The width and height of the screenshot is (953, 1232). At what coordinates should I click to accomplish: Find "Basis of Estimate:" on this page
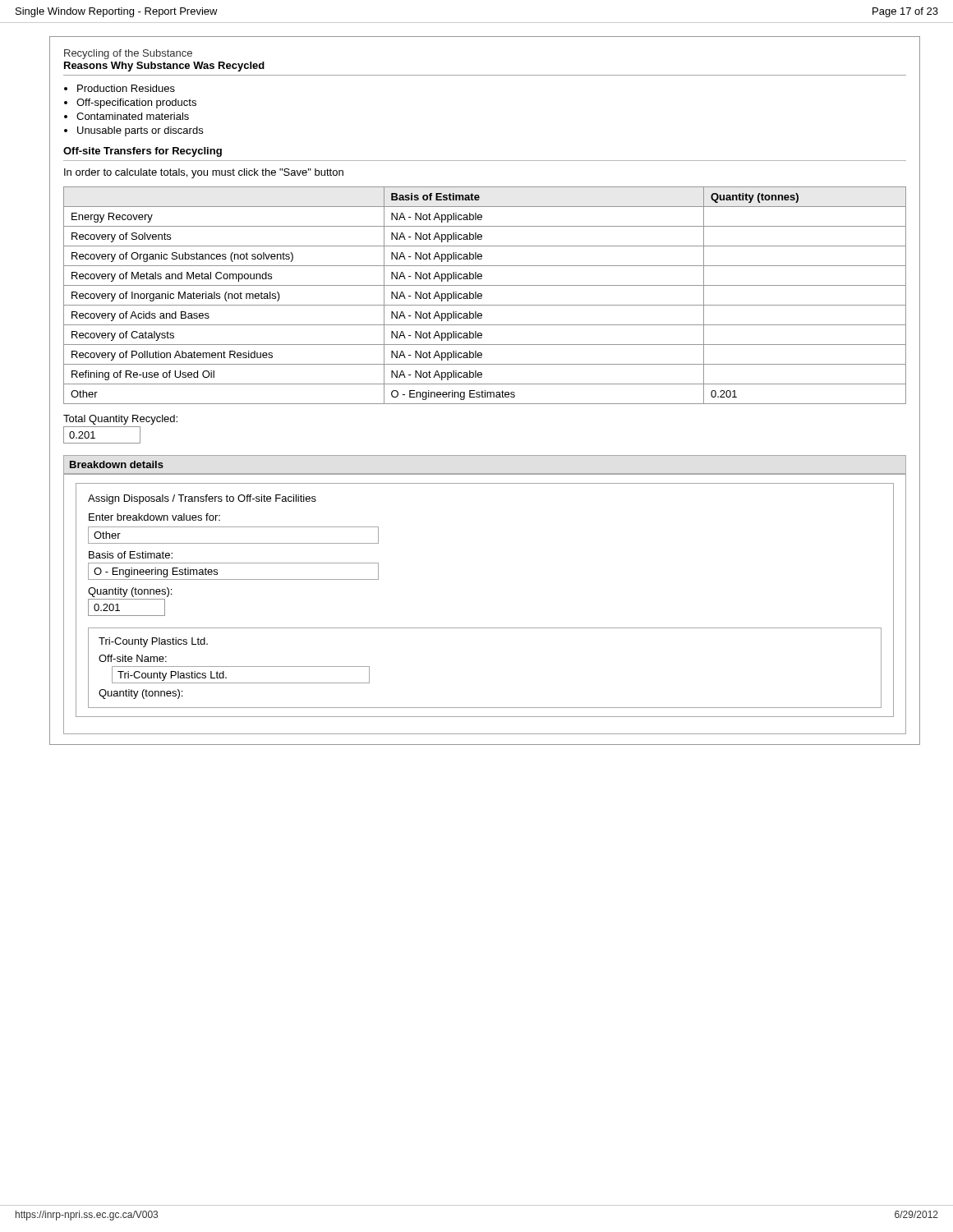coord(131,555)
